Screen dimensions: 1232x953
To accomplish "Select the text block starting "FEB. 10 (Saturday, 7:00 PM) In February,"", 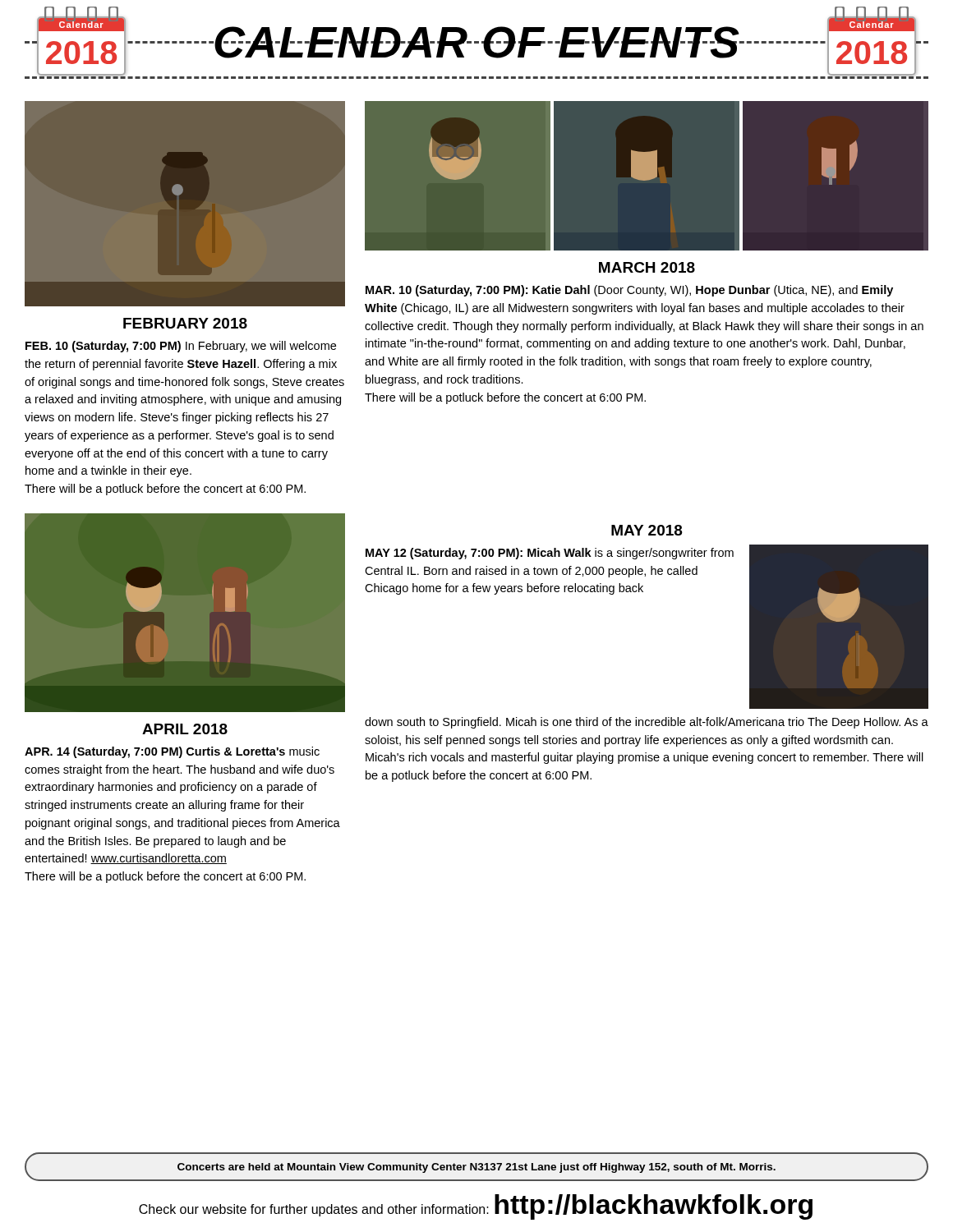I will point(185,417).
